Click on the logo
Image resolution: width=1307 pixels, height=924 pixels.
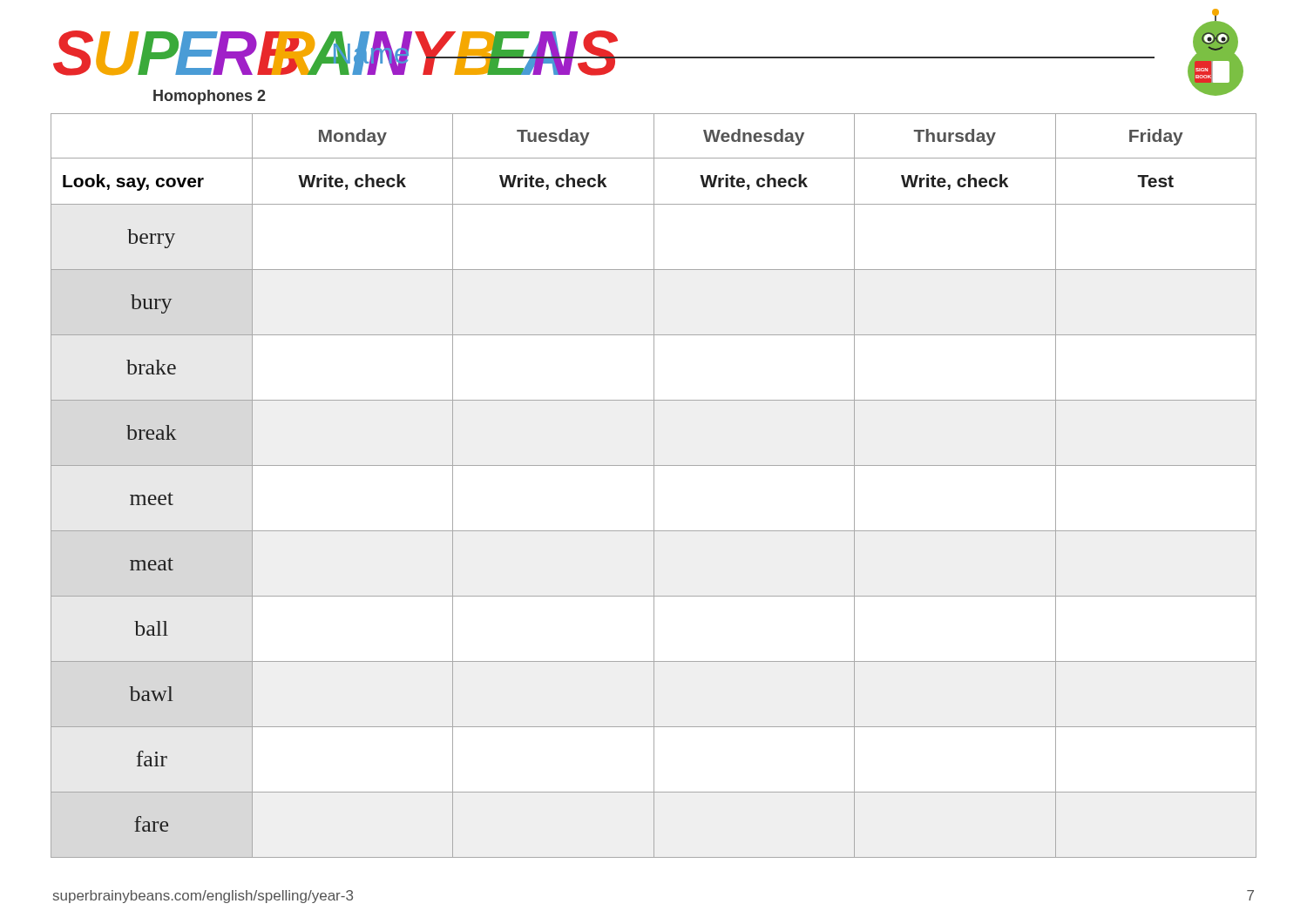point(179,51)
